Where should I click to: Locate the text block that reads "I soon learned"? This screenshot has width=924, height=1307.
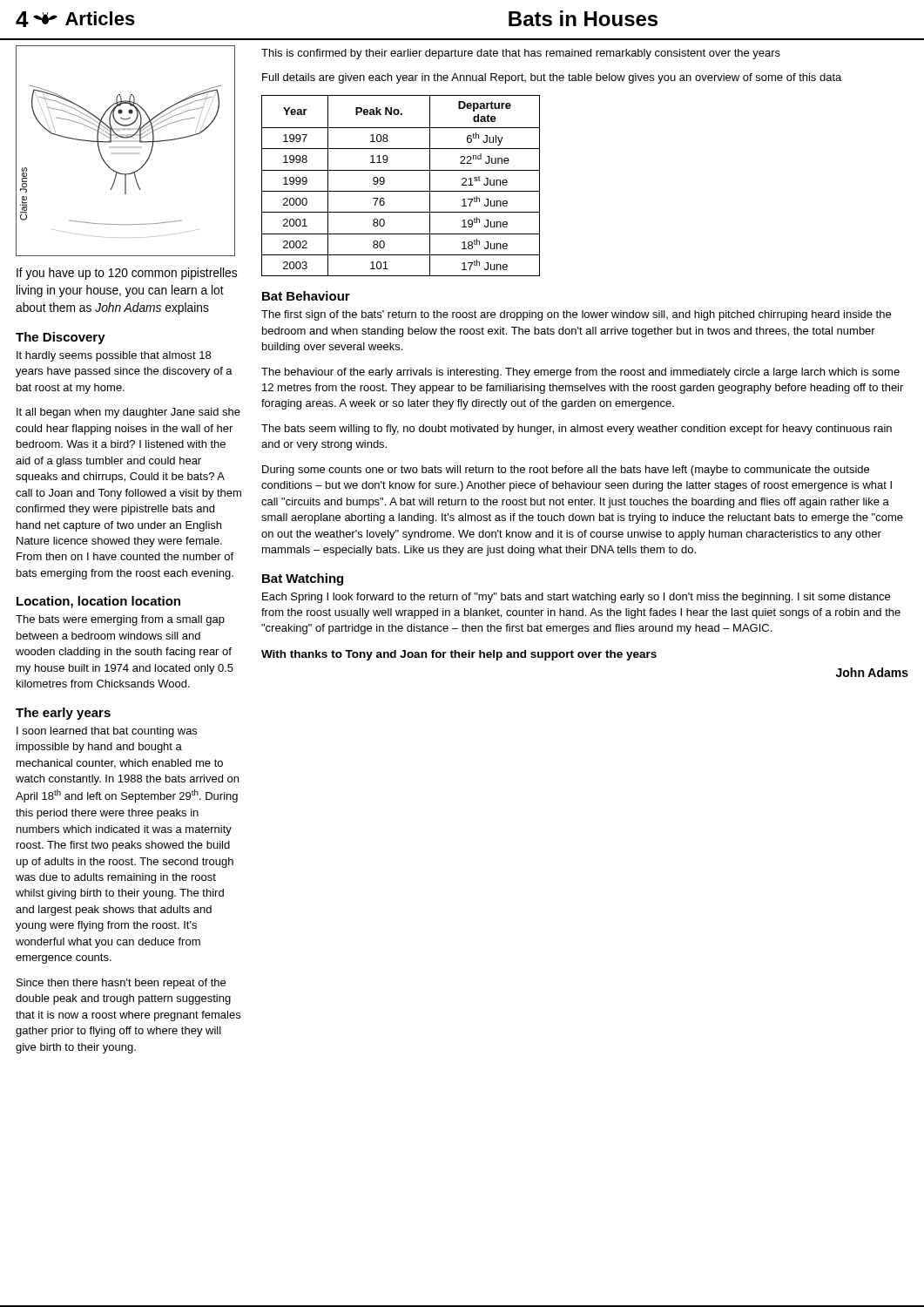128,844
